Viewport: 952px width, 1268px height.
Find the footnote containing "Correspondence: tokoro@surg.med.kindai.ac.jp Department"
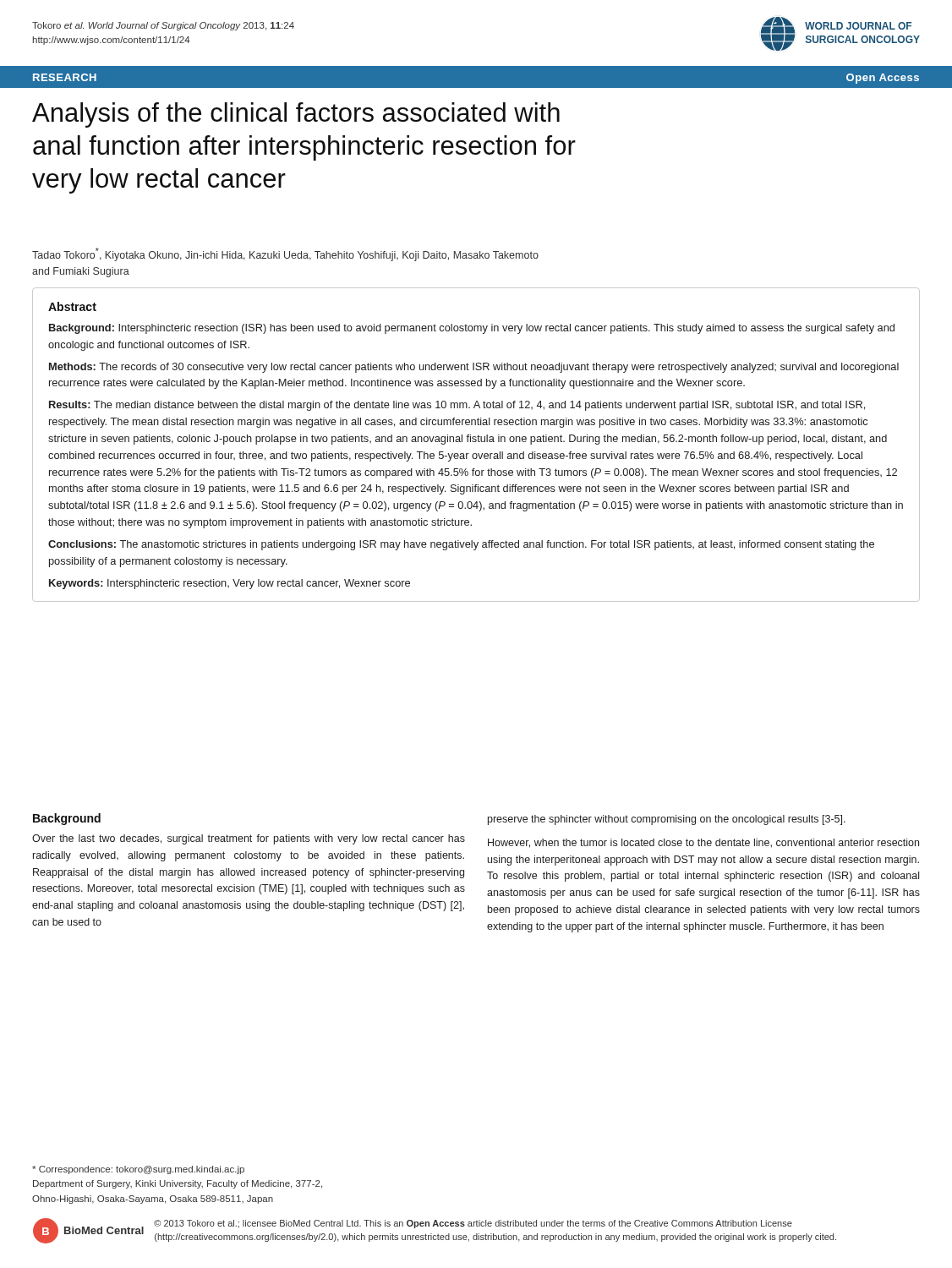coord(178,1184)
